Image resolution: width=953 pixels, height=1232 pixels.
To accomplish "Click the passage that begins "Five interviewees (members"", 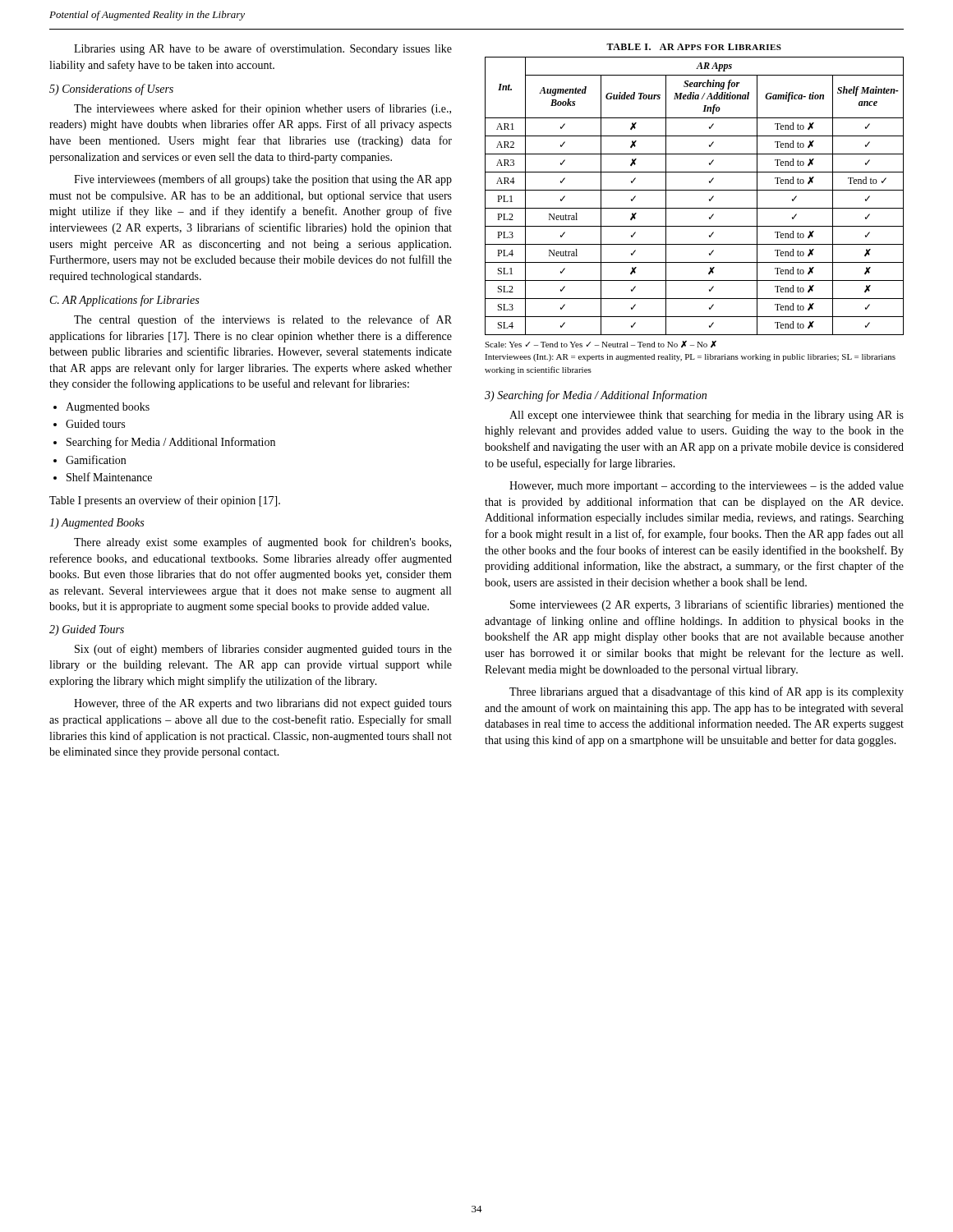I will pyautogui.click(x=251, y=228).
